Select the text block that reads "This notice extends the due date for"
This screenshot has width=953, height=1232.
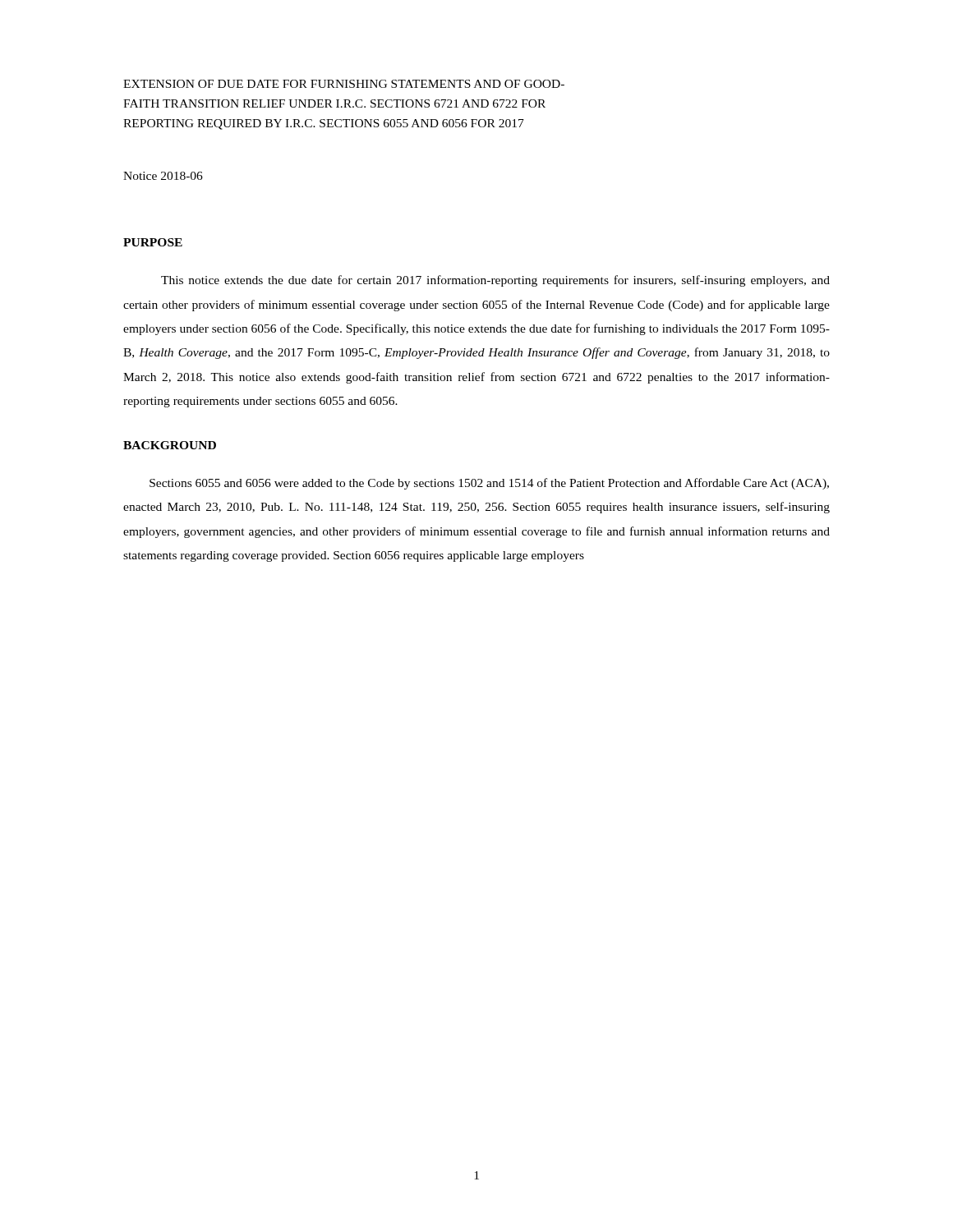pyautogui.click(x=476, y=340)
